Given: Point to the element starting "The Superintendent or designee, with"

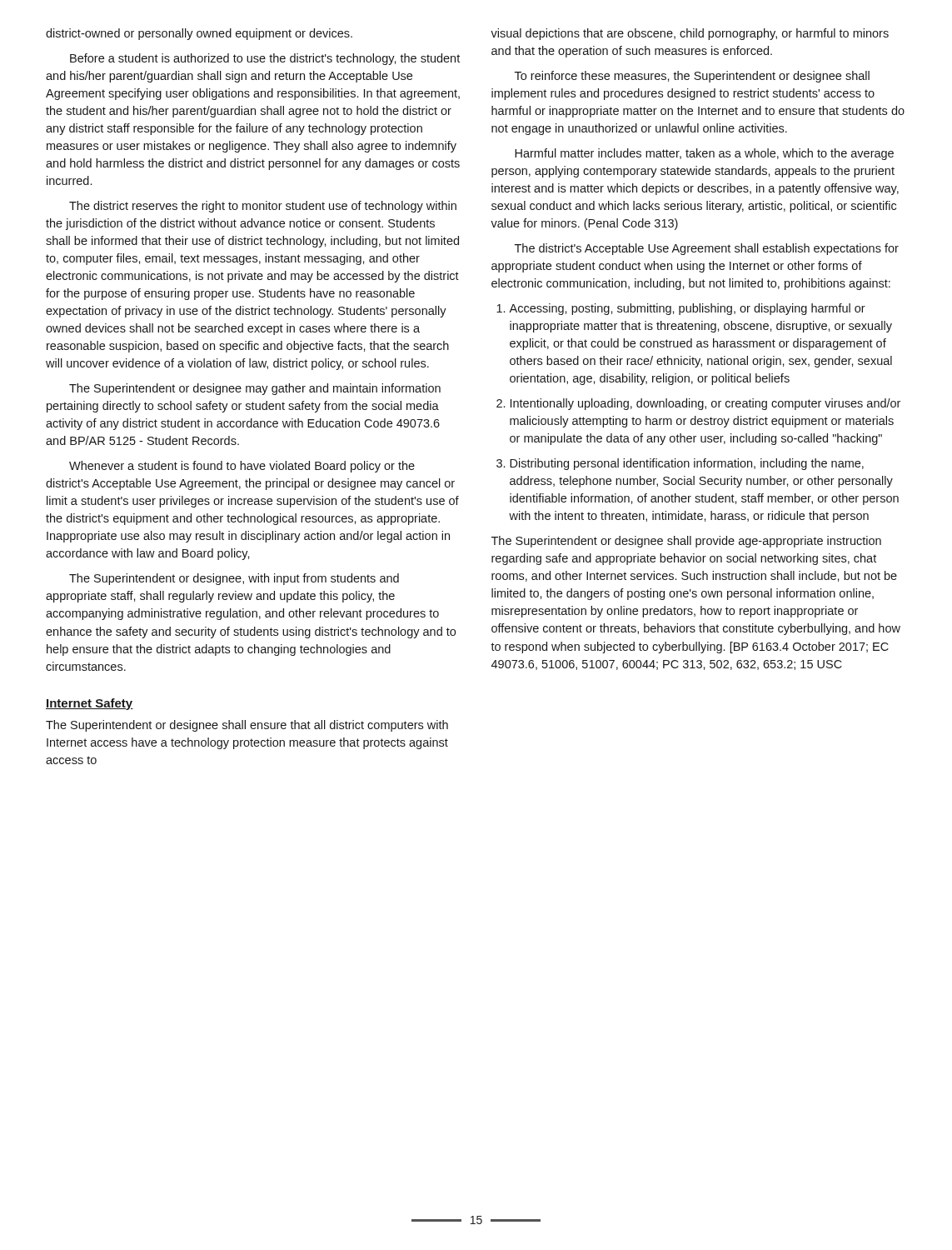Looking at the screenshot, I should 253,623.
